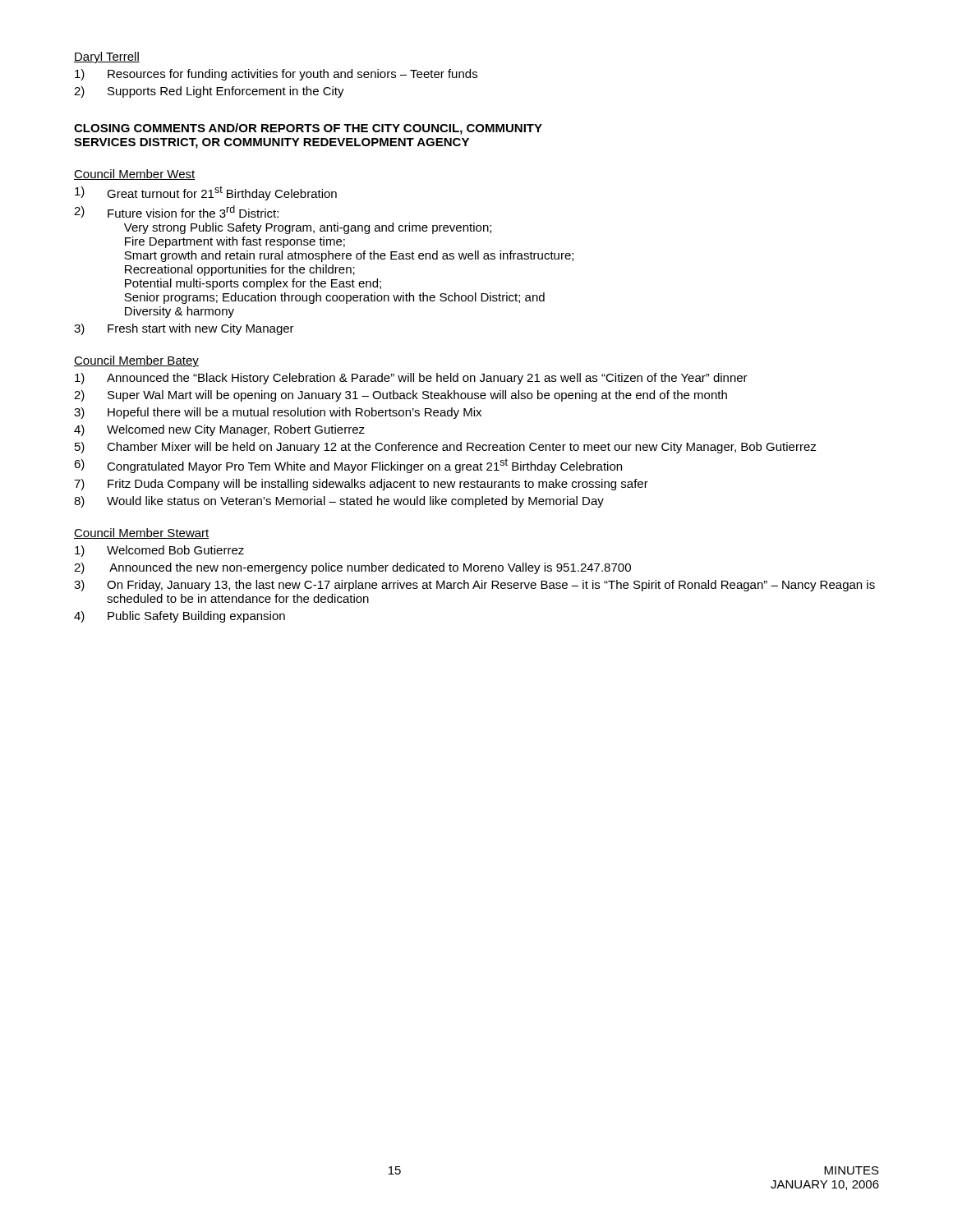
Task: Find the block on this page that starts "1) Great turnout for"
Action: pyautogui.click(x=206, y=193)
